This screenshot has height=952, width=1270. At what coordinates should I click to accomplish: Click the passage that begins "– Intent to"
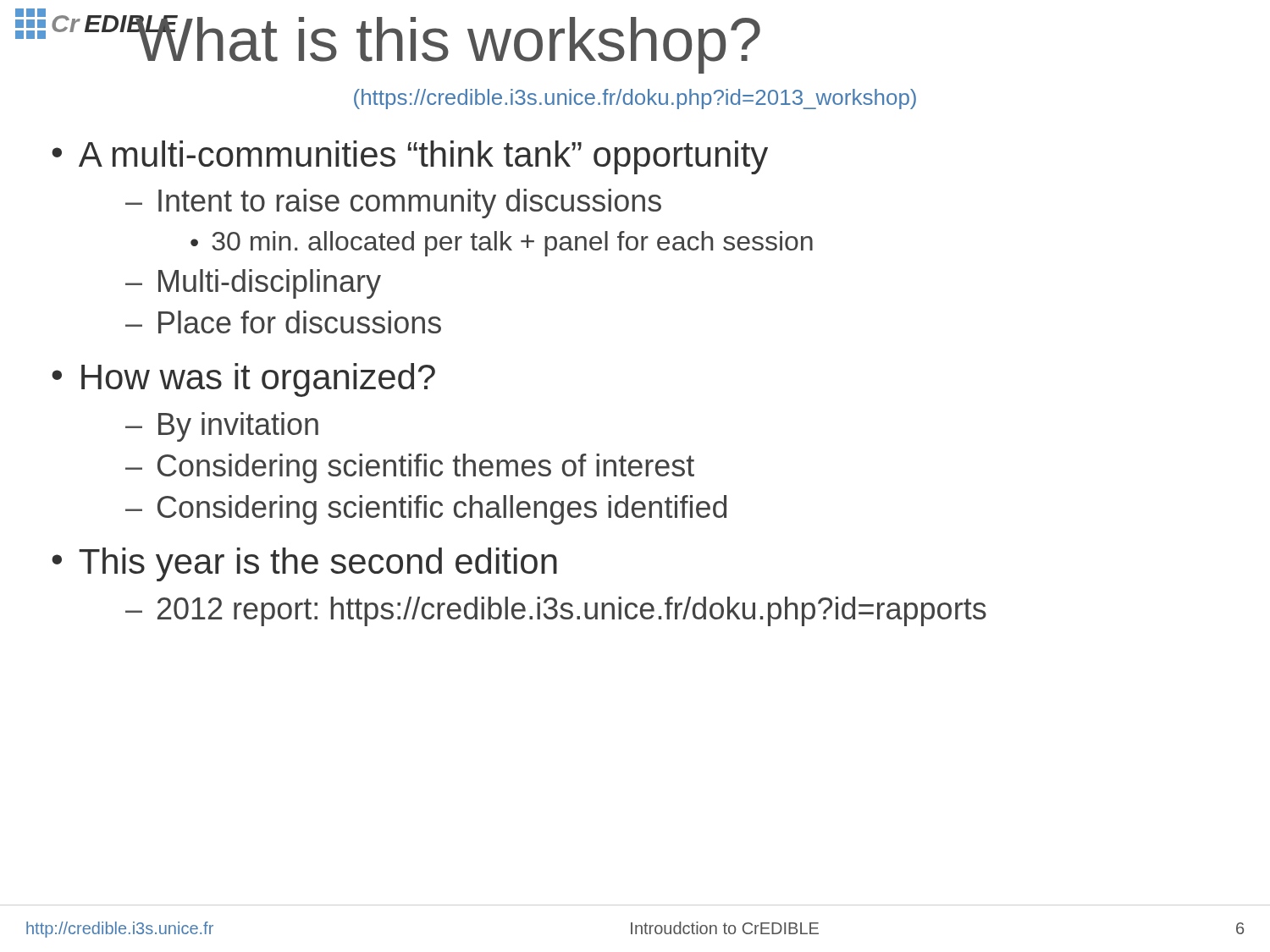(x=394, y=201)
